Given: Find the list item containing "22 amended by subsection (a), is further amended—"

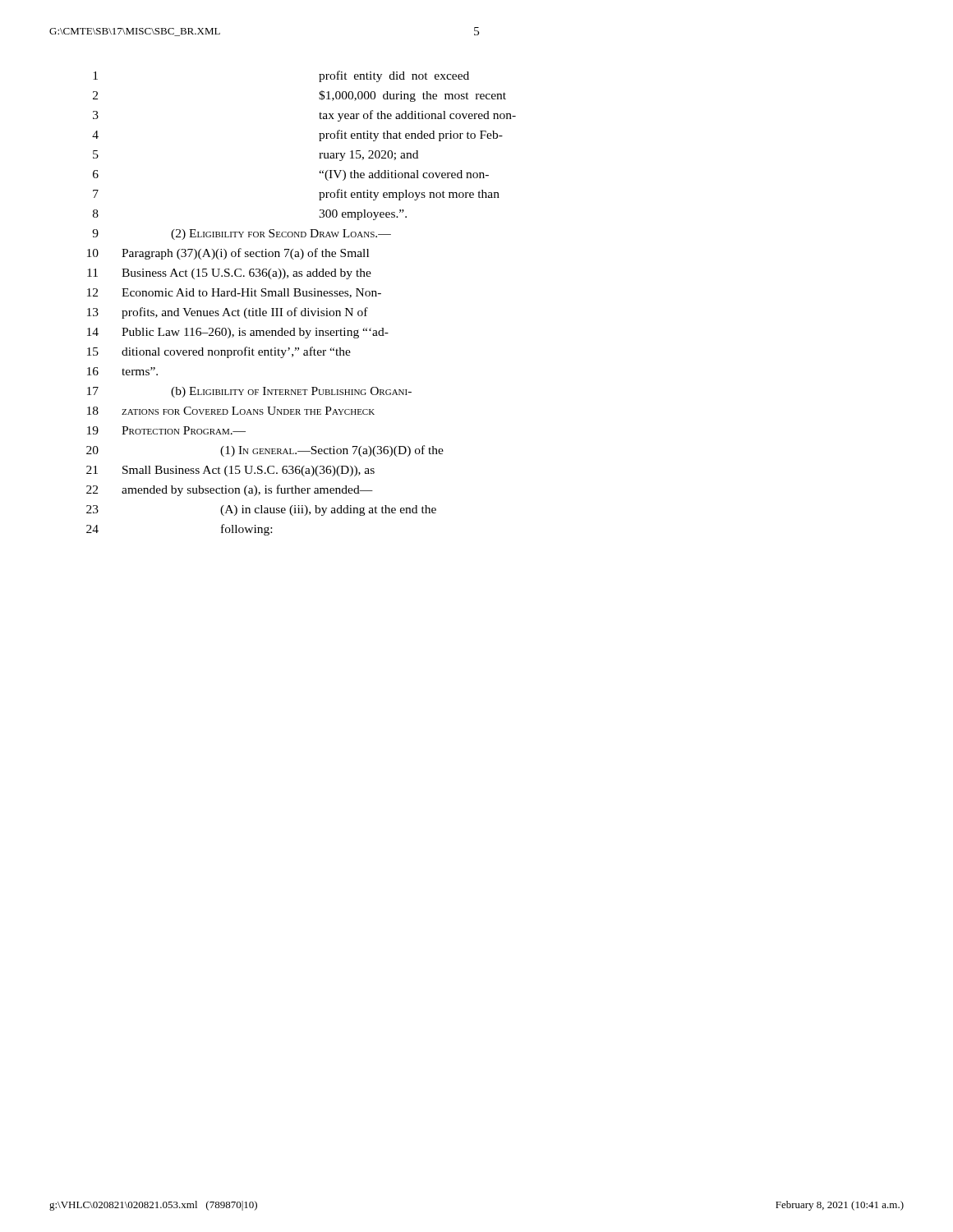Looking at the screenshot, I should pyautogui.click(x=230, y=490).
